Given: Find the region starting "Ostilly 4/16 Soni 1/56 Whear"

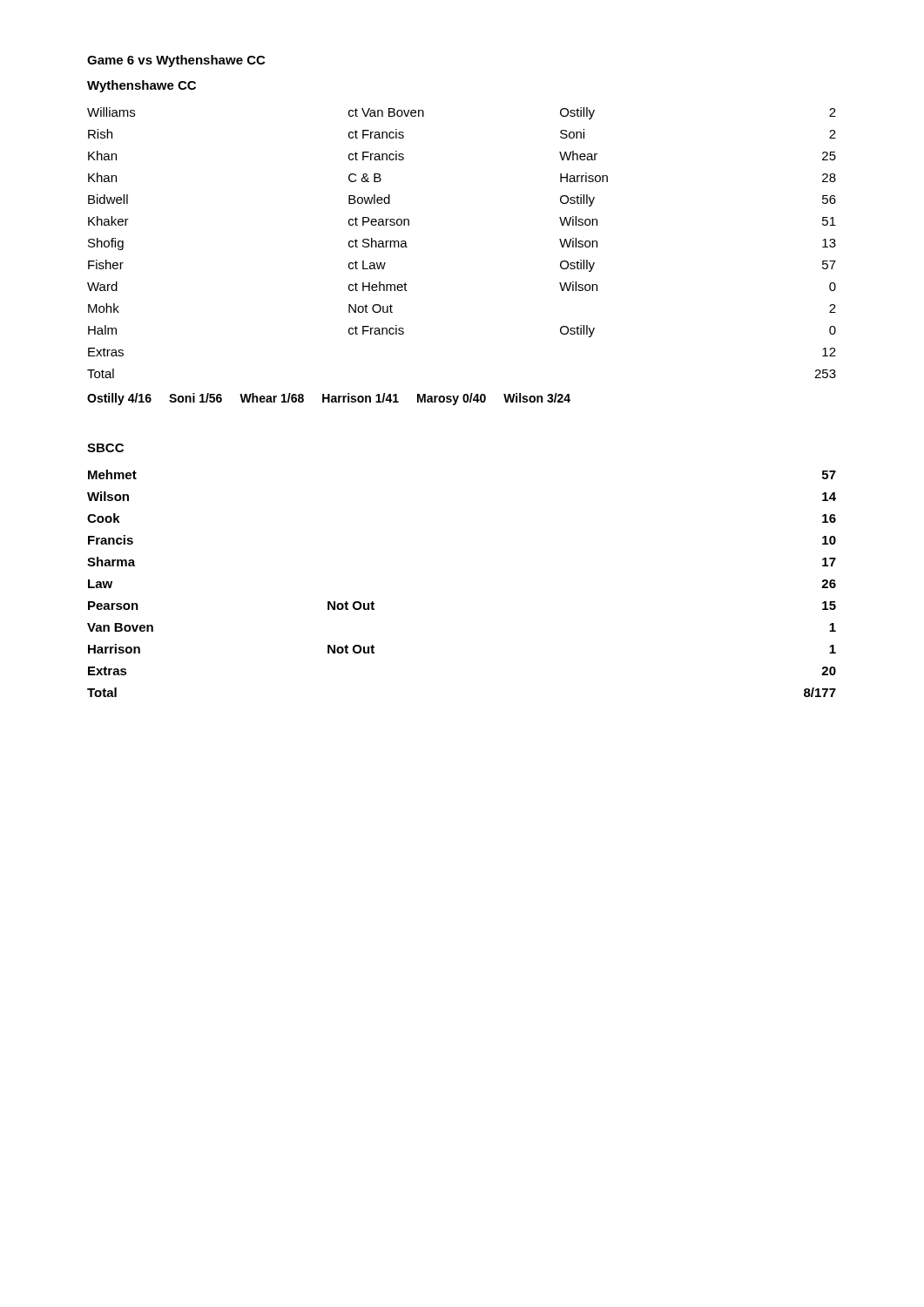Looking at the screenshot, I should [329, 398].
